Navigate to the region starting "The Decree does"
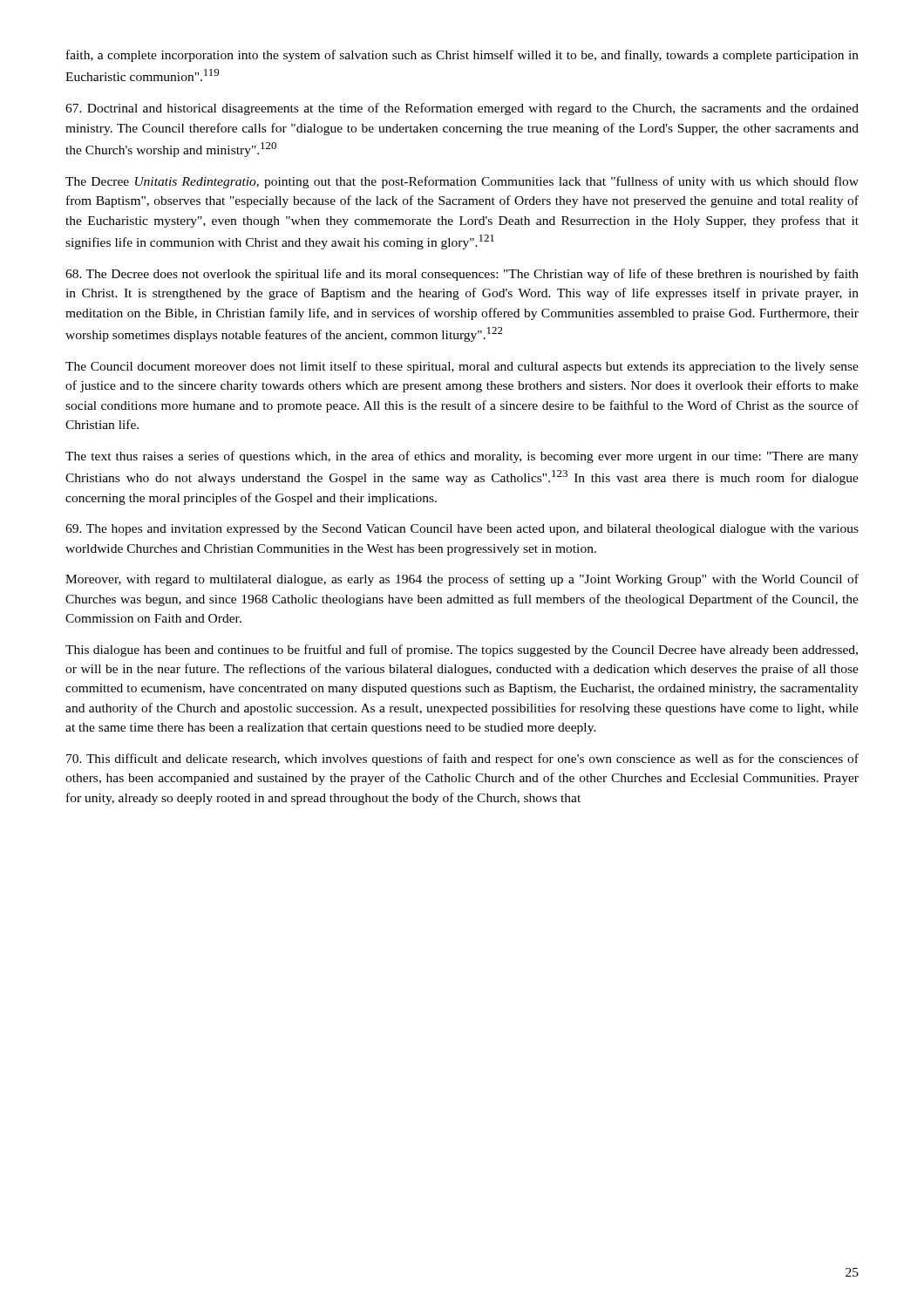This screenshot has width=924, height=1308. [x=462, y=305]
